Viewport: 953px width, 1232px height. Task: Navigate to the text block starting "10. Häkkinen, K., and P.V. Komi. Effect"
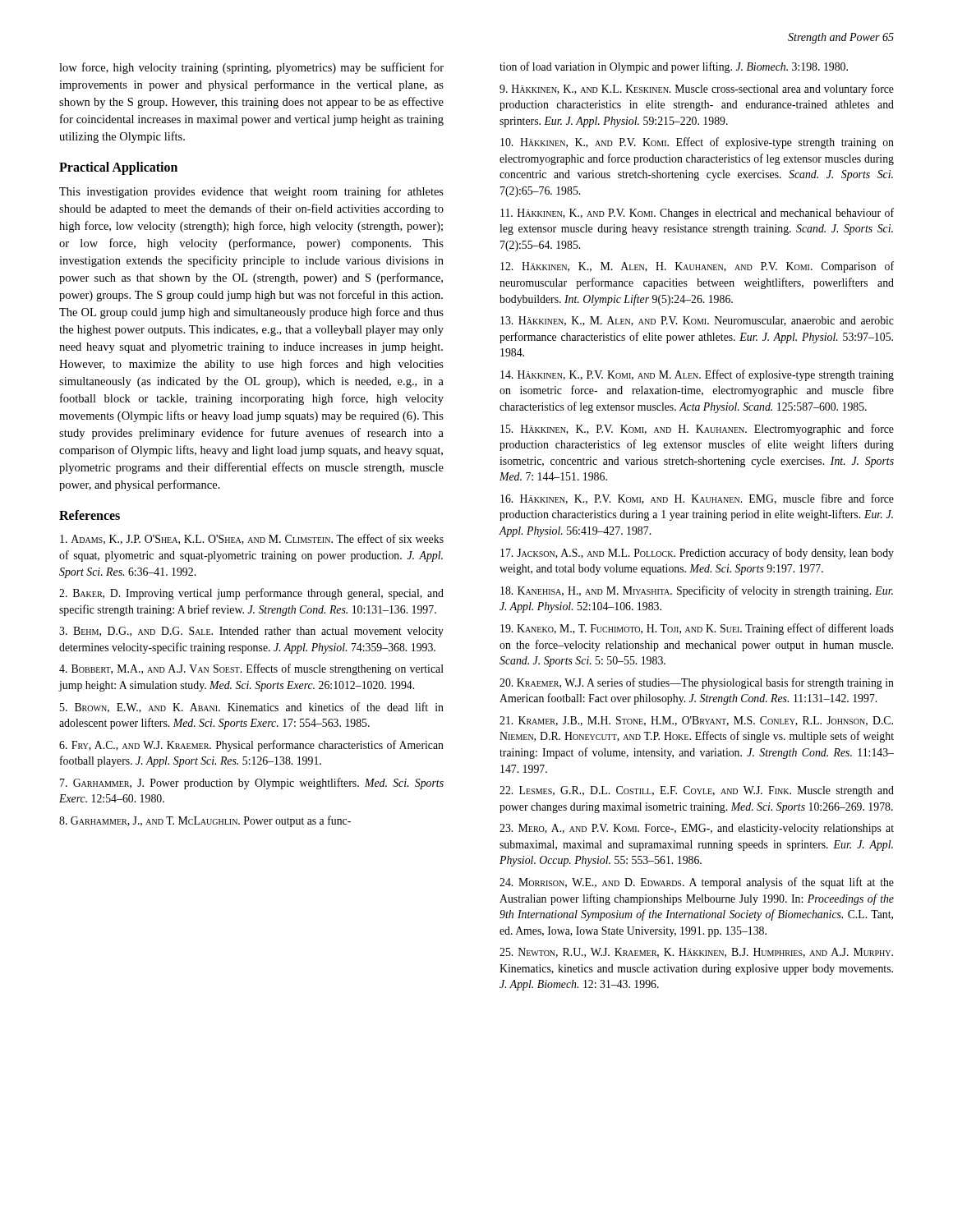tap(697, 167)
